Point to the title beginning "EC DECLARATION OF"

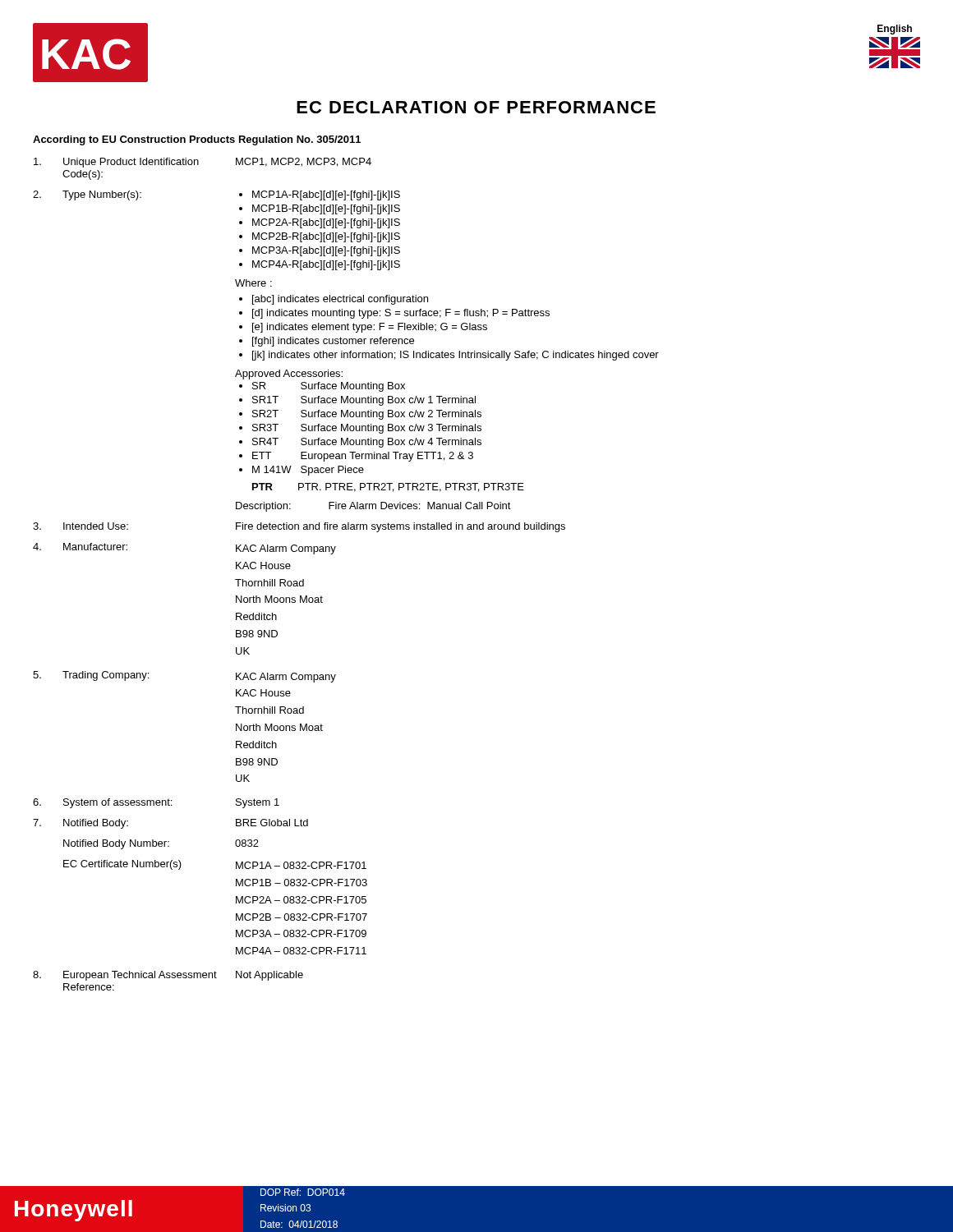476,107
